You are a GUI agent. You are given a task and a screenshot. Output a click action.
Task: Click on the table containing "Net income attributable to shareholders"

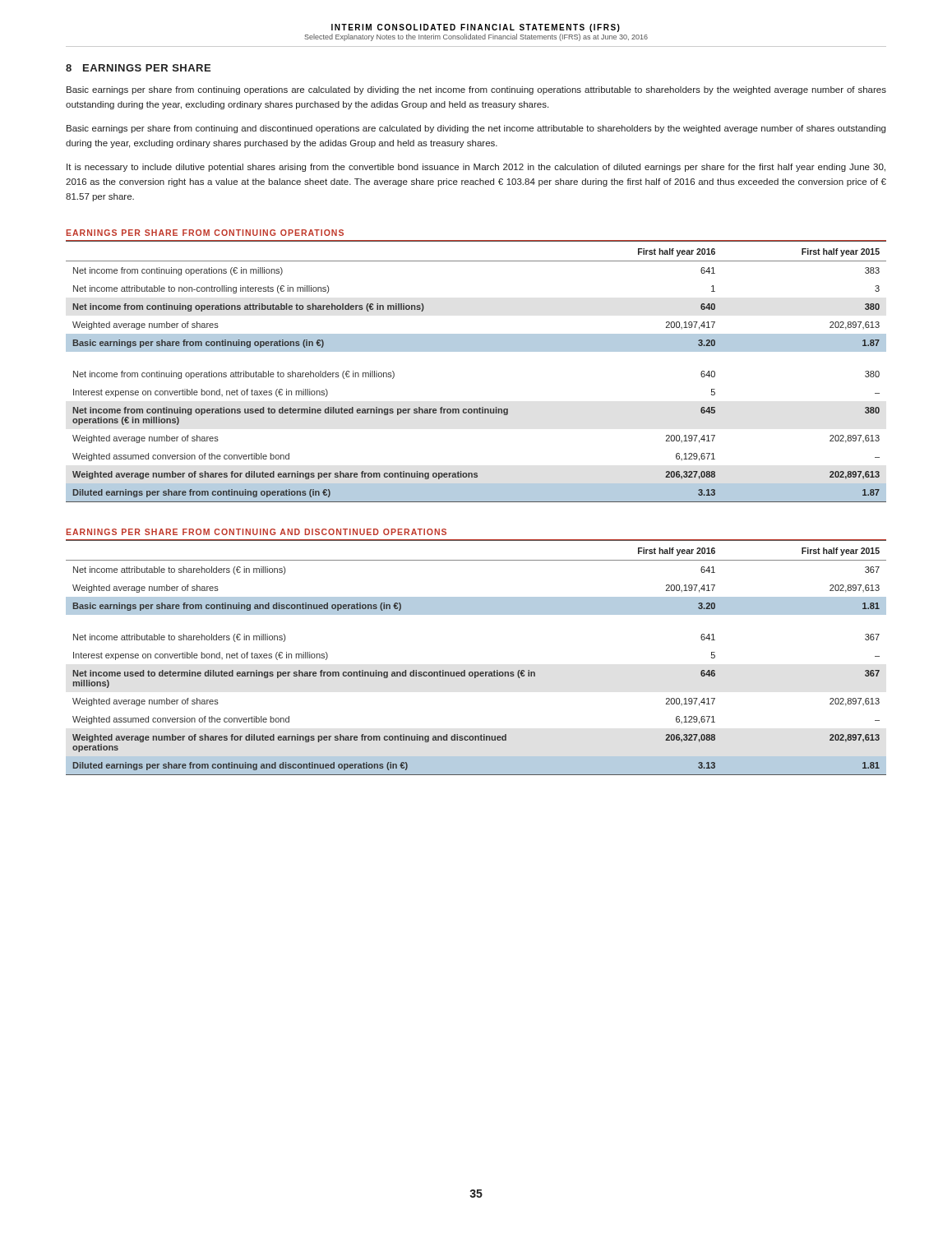coord(476,657)
